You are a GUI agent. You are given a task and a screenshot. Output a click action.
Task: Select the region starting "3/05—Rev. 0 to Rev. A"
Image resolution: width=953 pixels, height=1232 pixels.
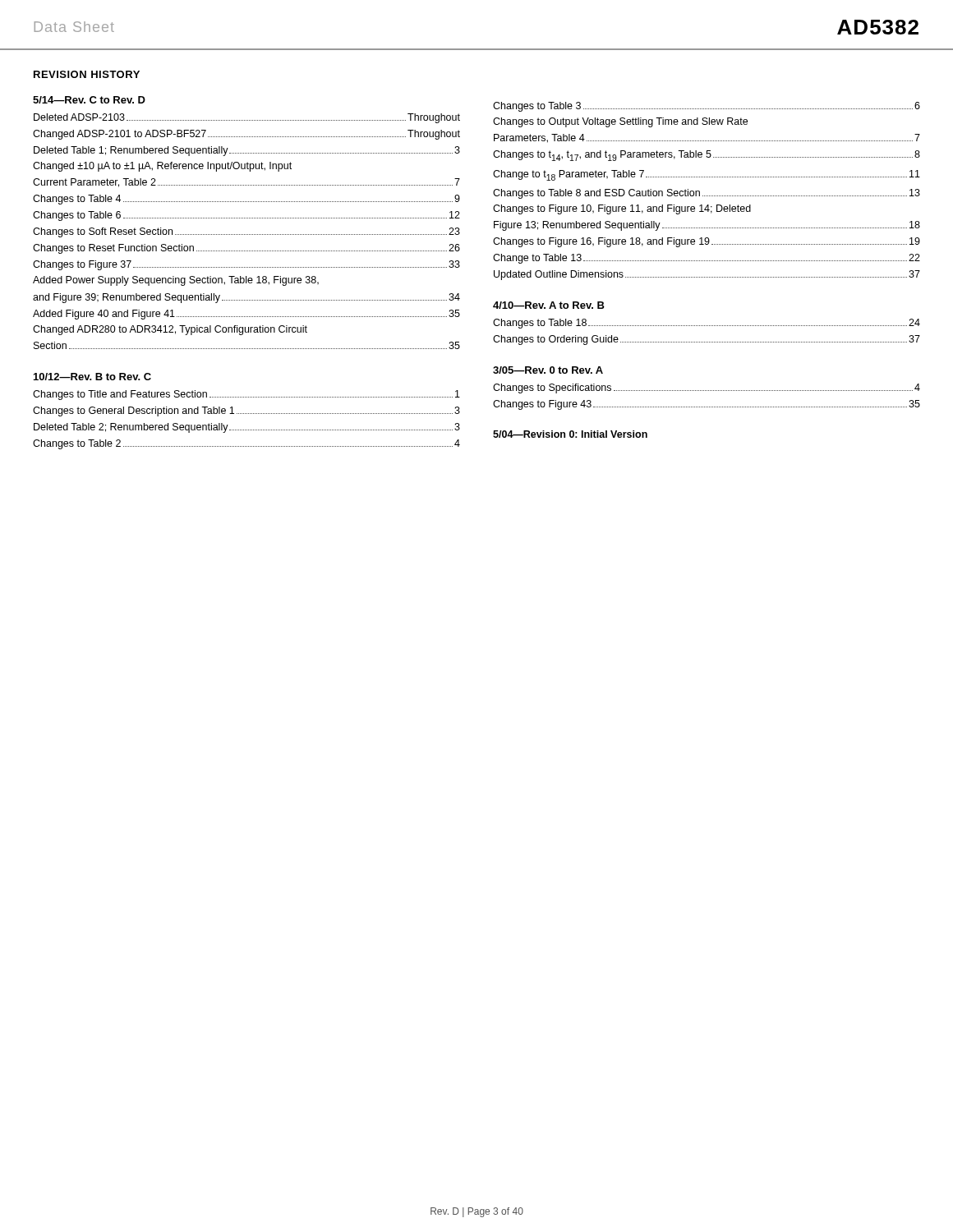(548, 370)
